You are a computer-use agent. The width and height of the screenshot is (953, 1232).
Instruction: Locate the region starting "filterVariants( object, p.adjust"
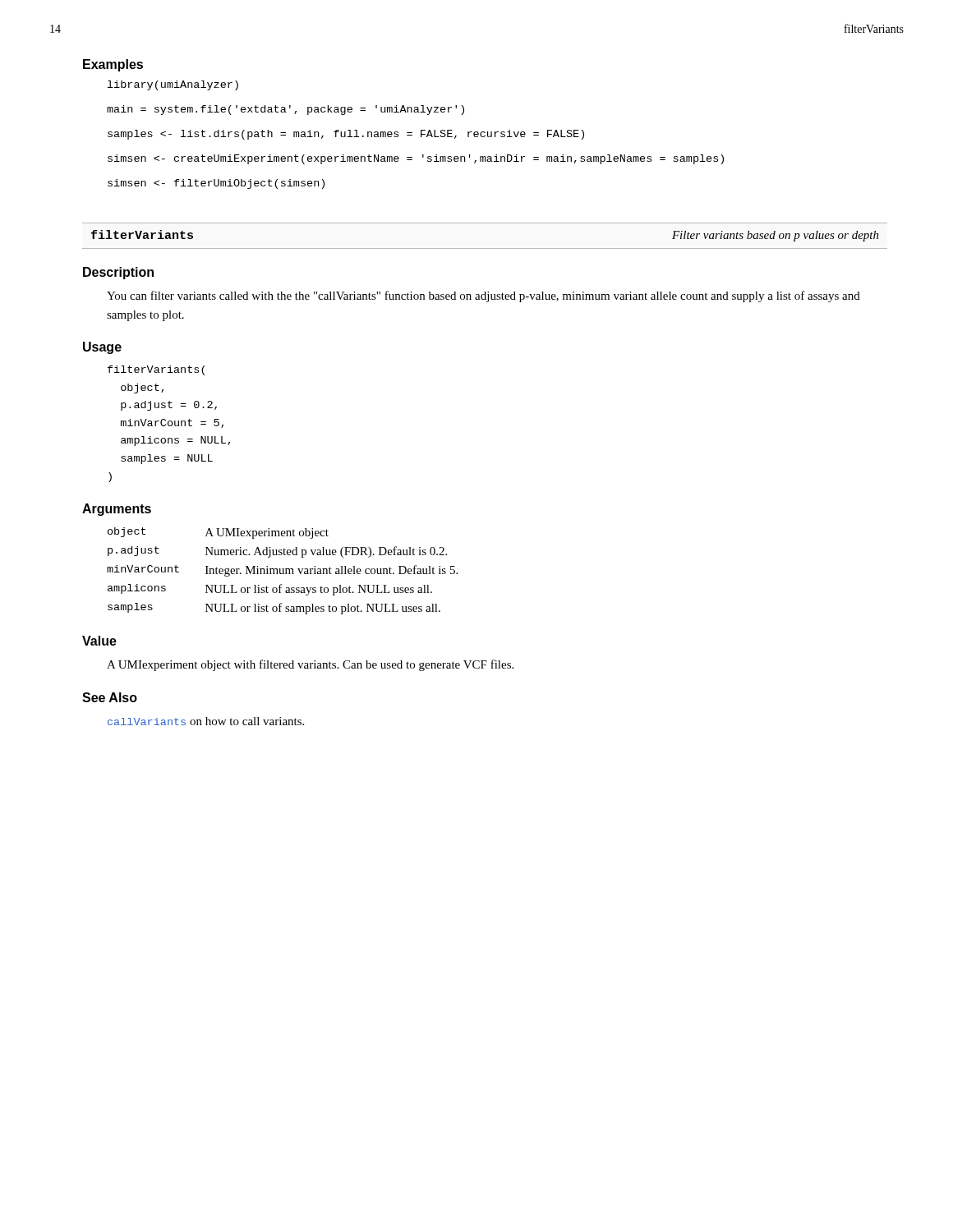coord(156,370)
